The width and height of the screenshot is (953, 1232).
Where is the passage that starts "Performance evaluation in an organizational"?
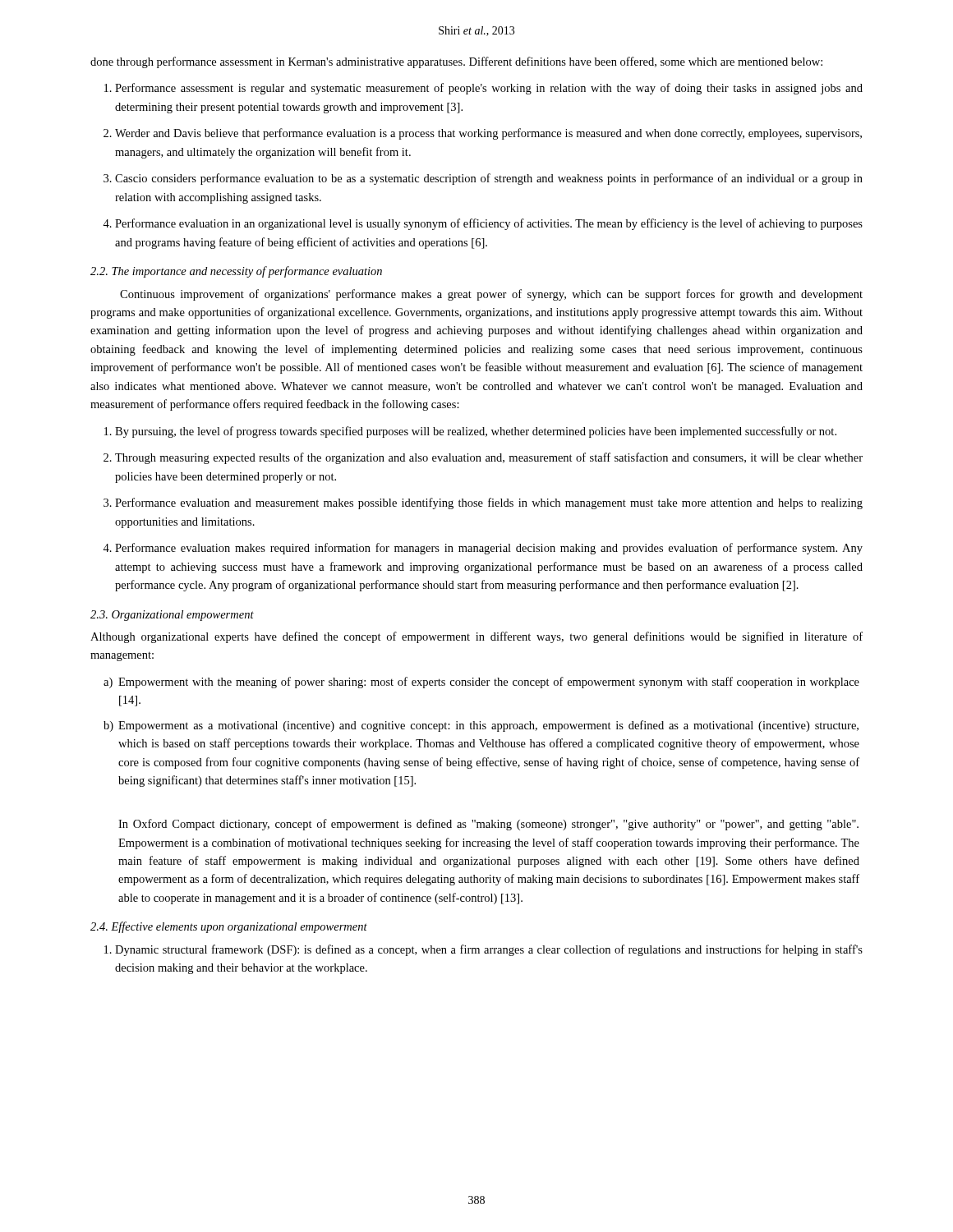click(476, 233)
